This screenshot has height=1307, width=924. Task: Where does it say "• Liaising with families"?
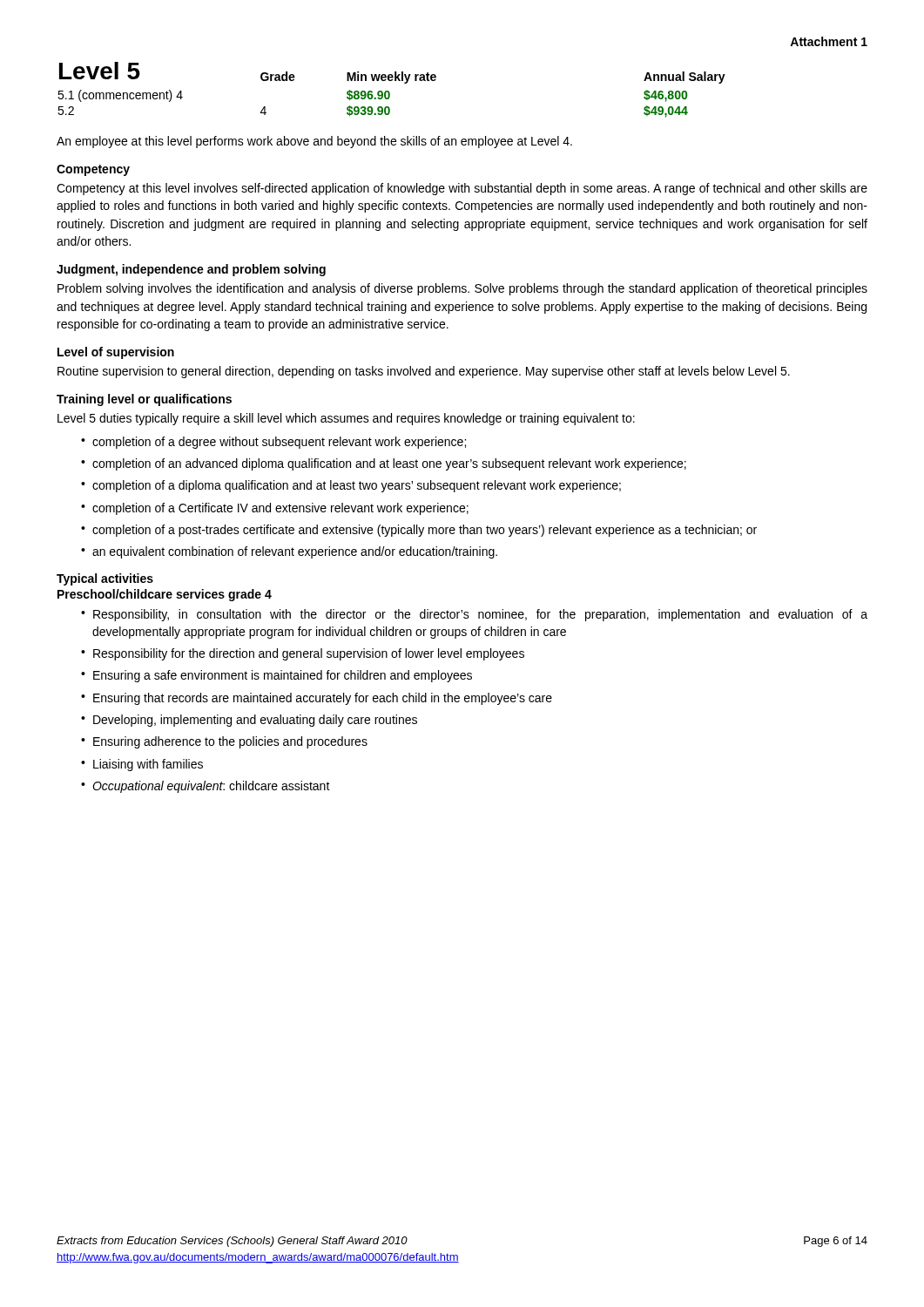pyautogui.click(x=142, y=764)
